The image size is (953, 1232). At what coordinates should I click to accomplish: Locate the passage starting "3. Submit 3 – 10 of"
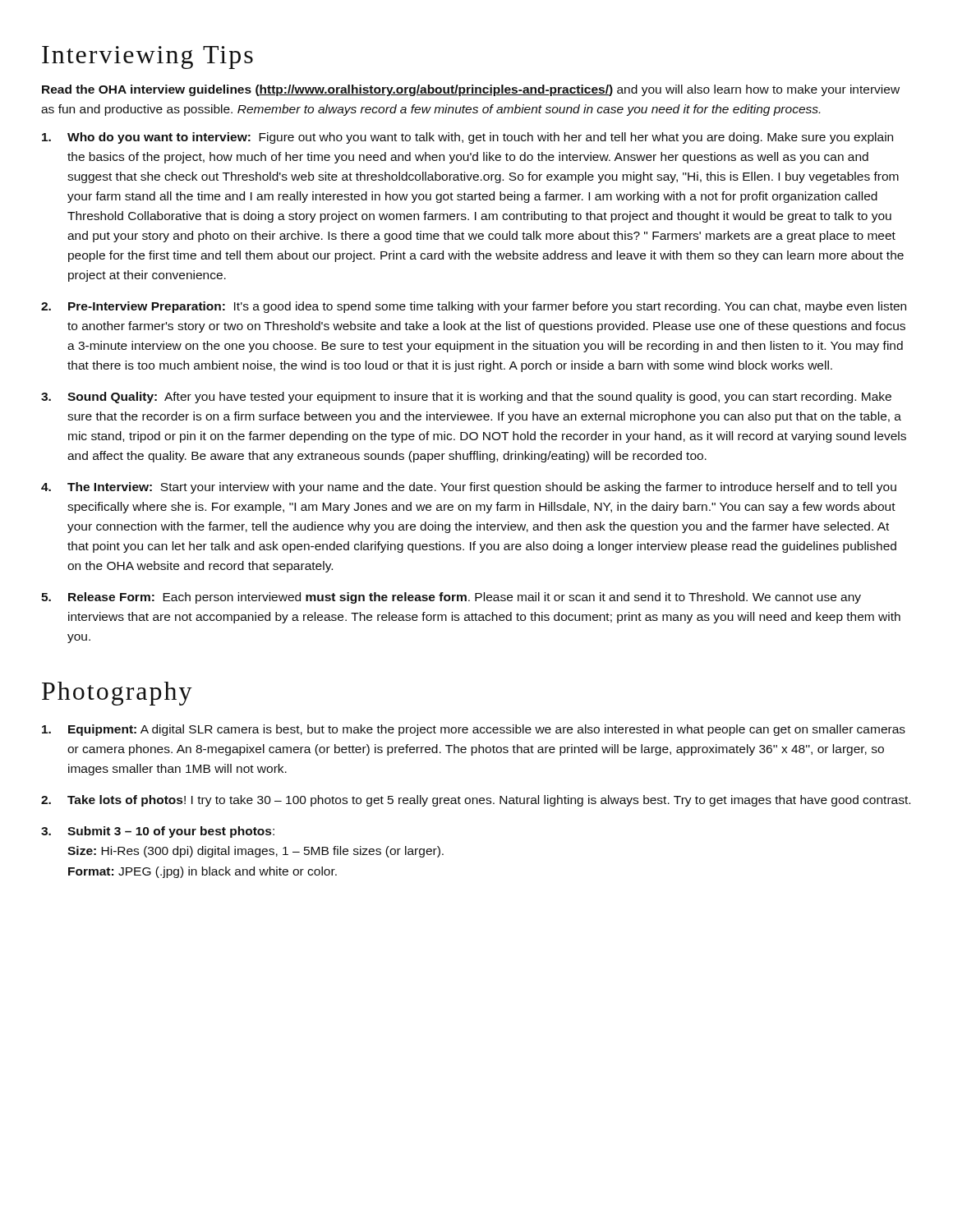coord(158,832)
